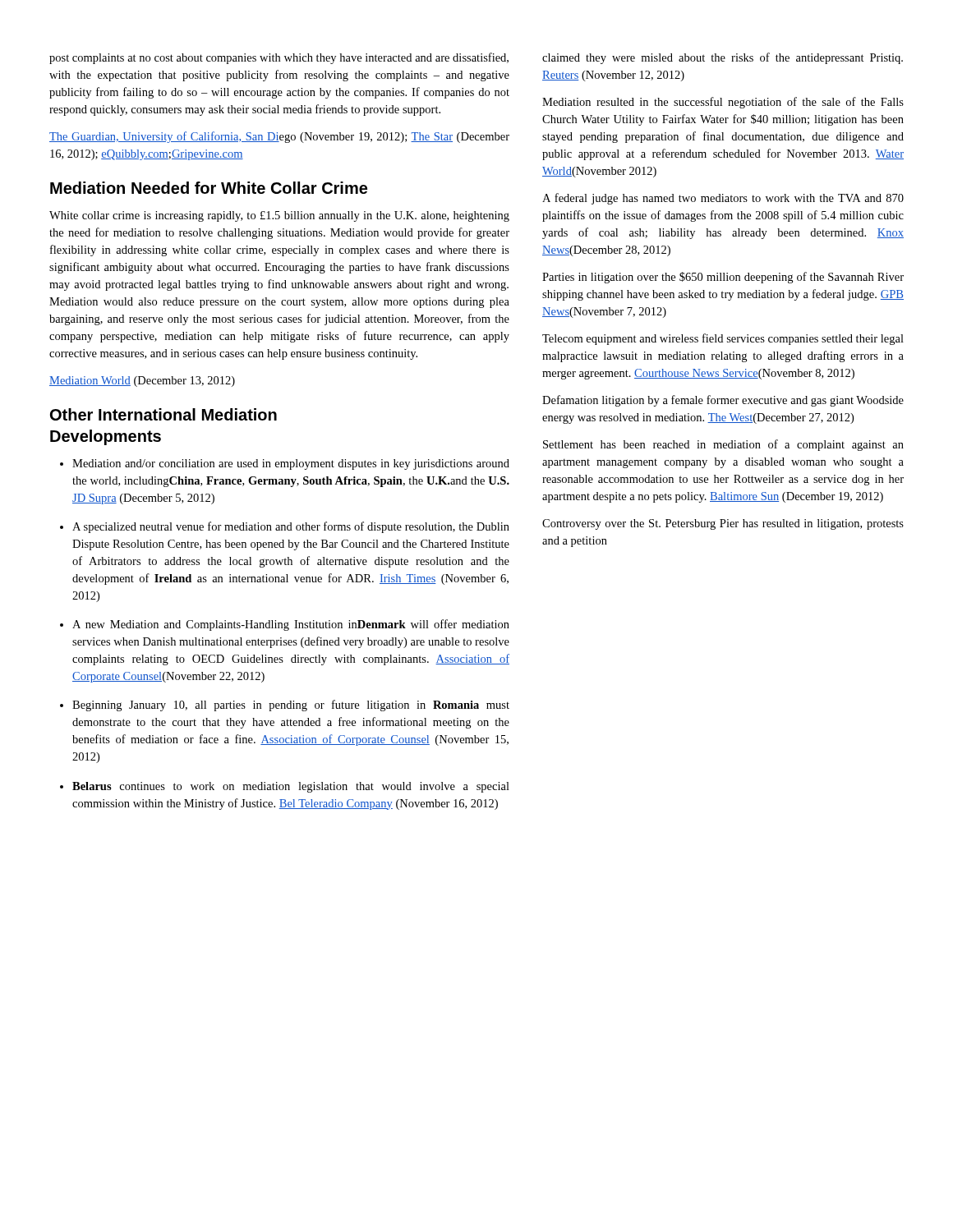Find the text starting "Mediation Needed for White Collar Crime"

coord(279,188)
